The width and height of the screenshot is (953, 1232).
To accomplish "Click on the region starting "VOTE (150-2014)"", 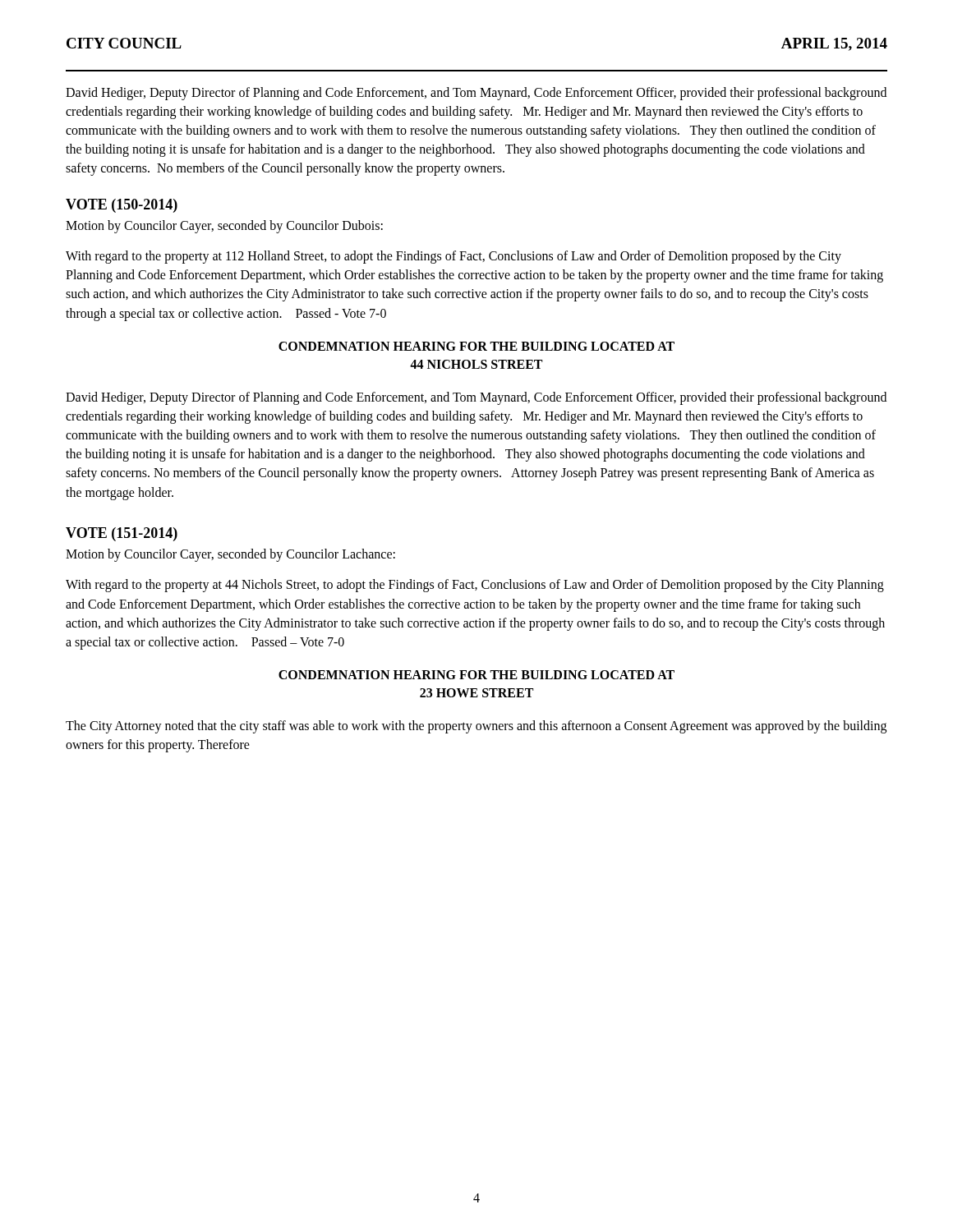I will [x=122, y=204].
